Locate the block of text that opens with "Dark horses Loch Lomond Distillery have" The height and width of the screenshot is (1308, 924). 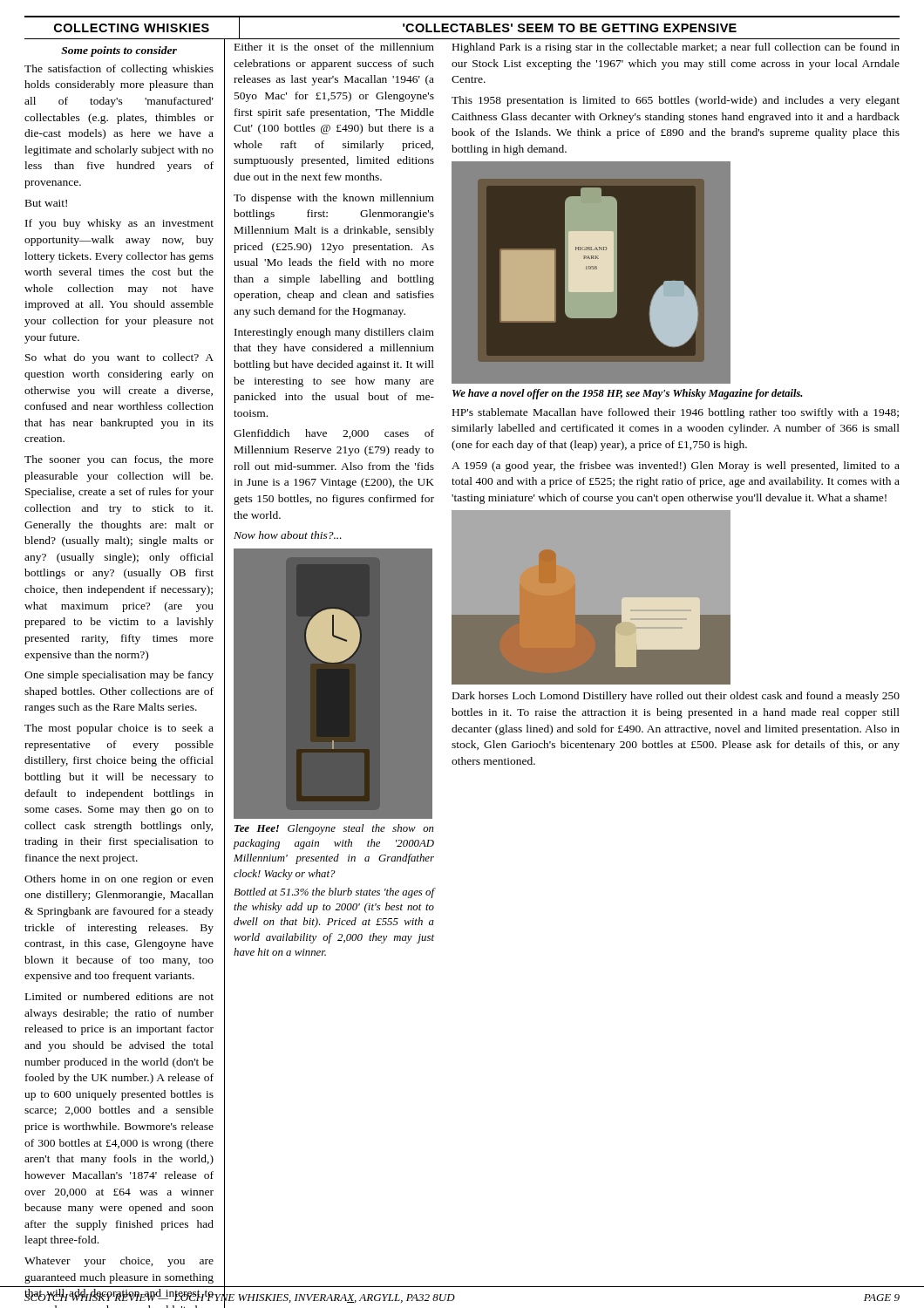click(676, 729)
